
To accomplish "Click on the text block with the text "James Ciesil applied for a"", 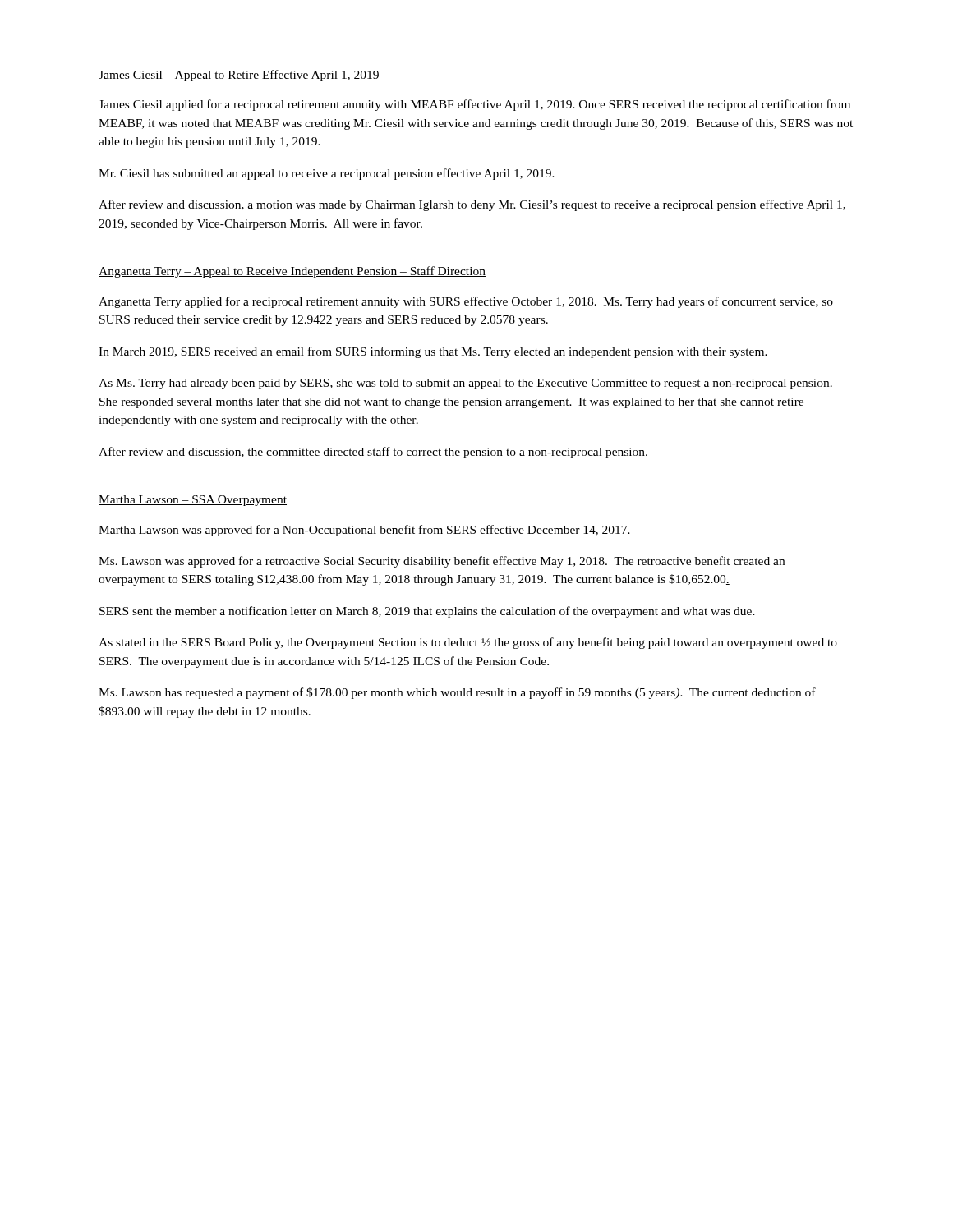I will pyautogui.click(x=476, y=123).
